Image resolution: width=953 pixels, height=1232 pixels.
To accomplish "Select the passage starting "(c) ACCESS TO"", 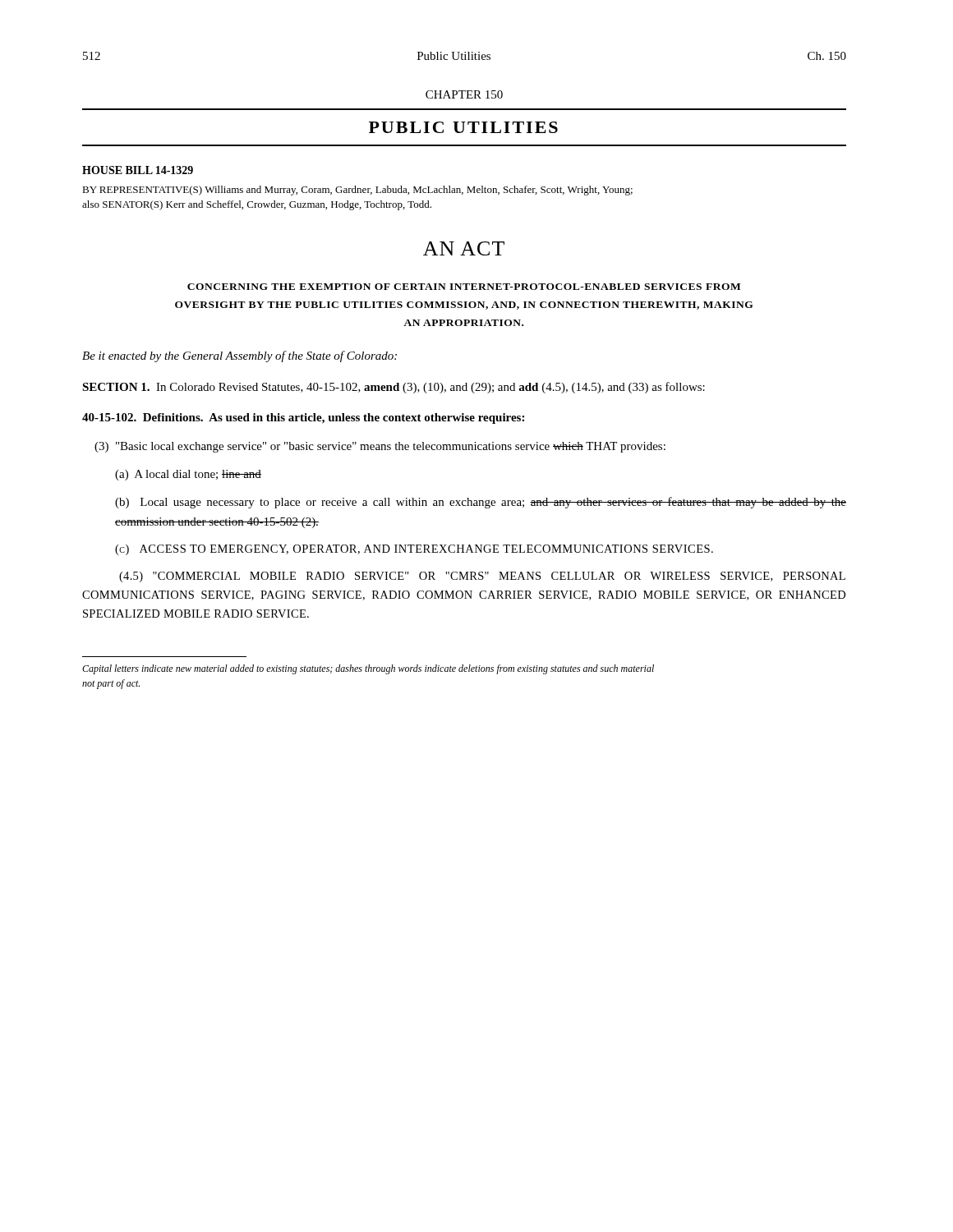I will pos(415,548).
